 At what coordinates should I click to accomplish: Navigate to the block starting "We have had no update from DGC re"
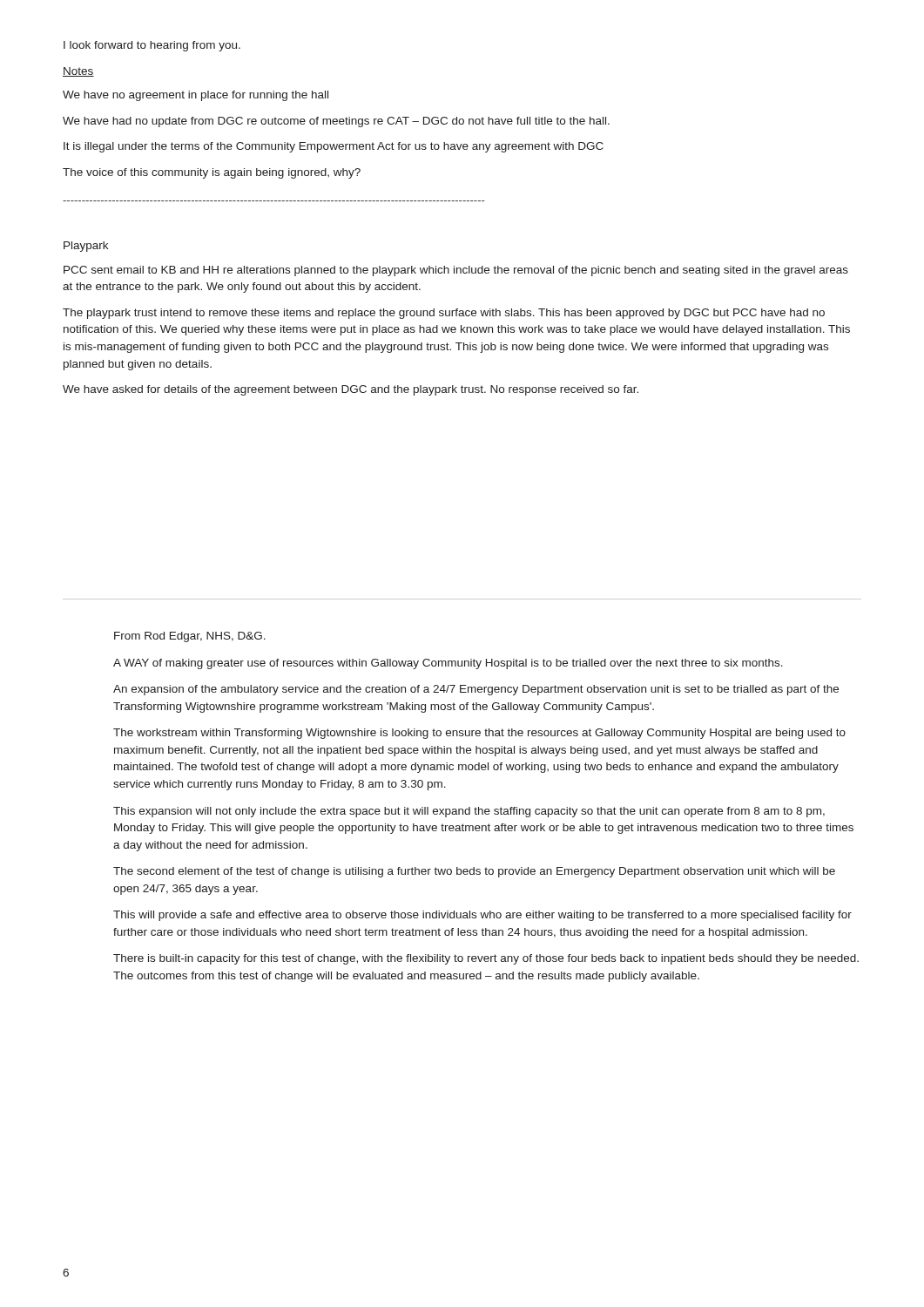462,121
